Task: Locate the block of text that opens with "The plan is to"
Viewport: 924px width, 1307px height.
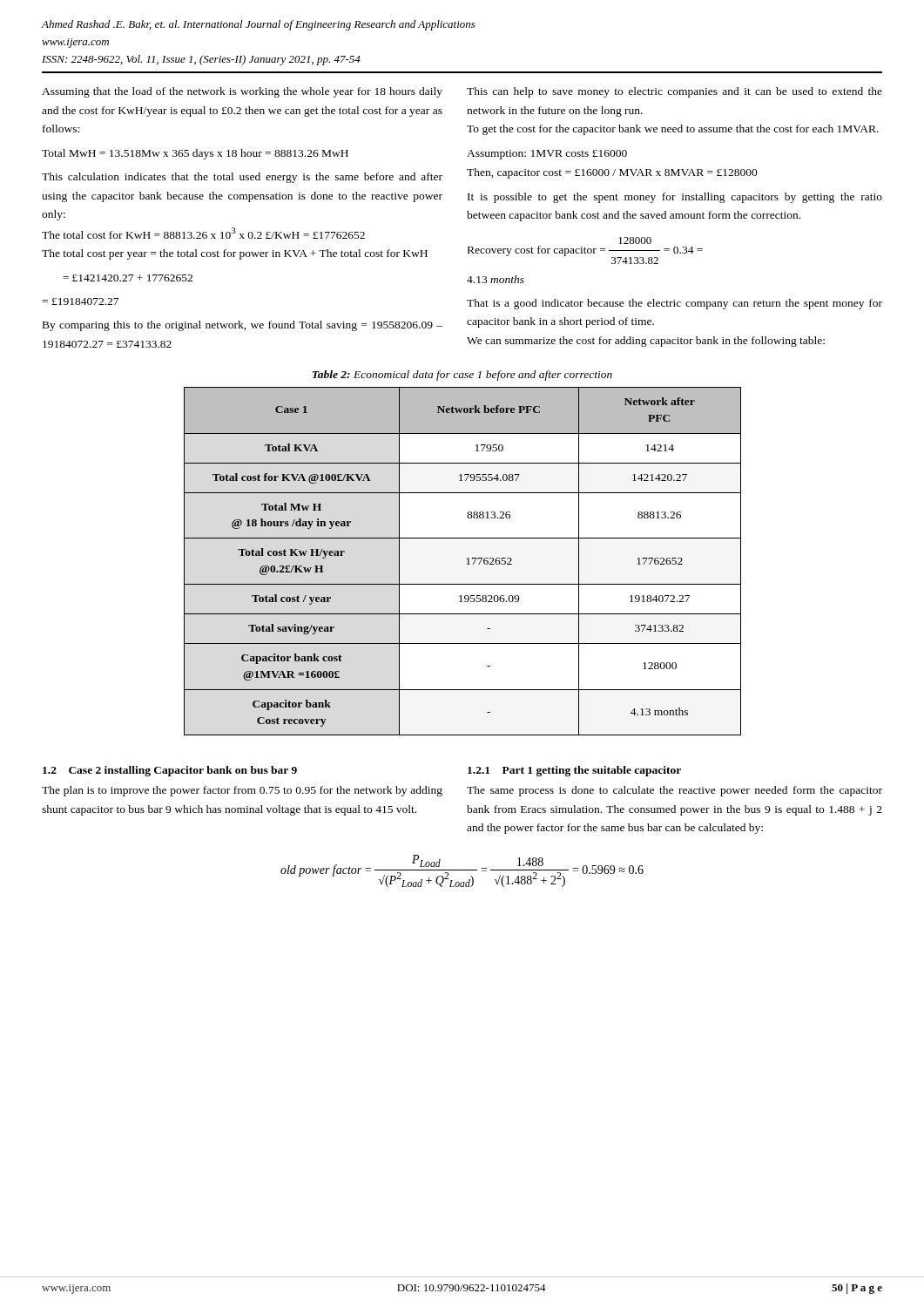Action: click(242, 800)
